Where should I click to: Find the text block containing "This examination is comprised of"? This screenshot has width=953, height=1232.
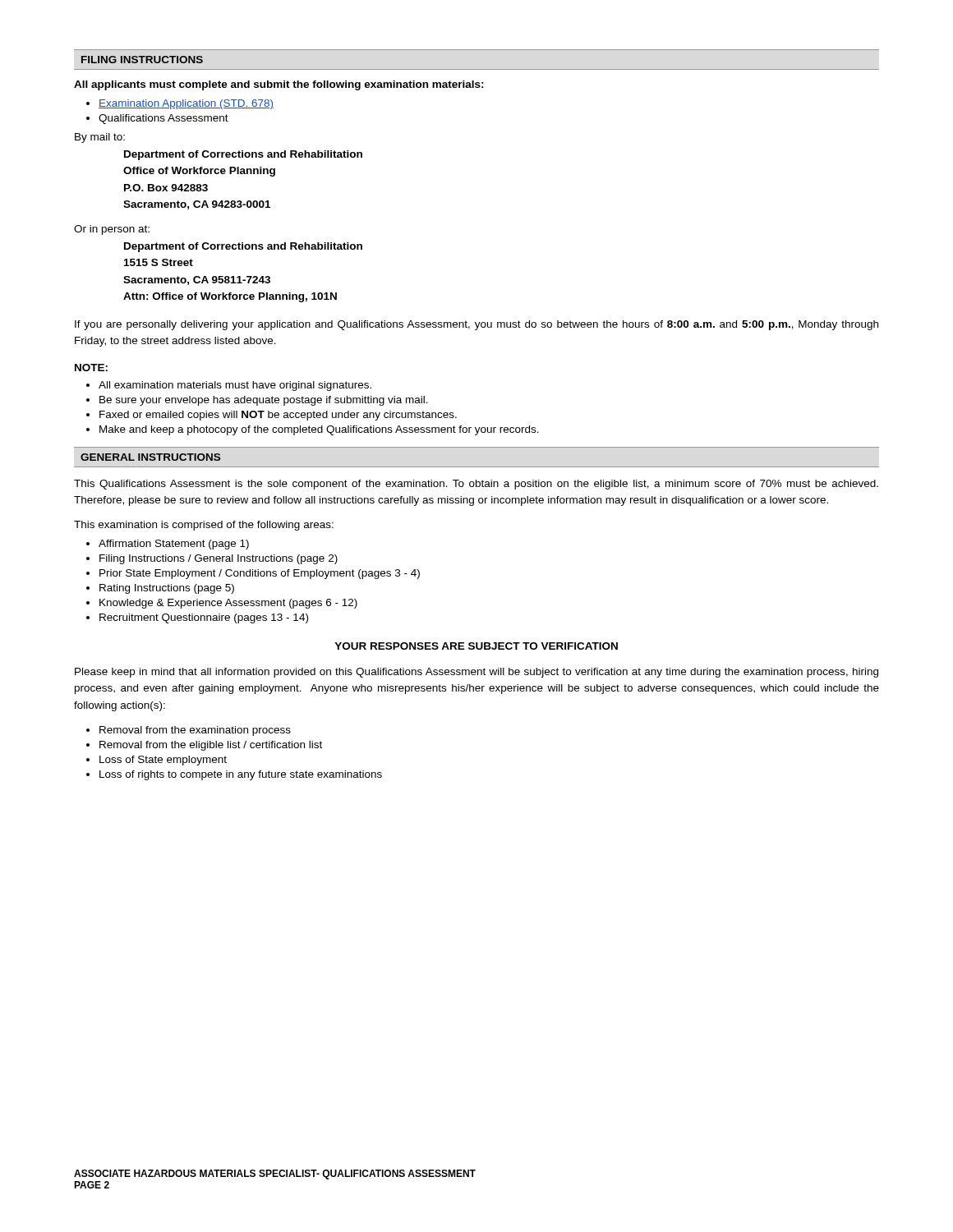204,524
